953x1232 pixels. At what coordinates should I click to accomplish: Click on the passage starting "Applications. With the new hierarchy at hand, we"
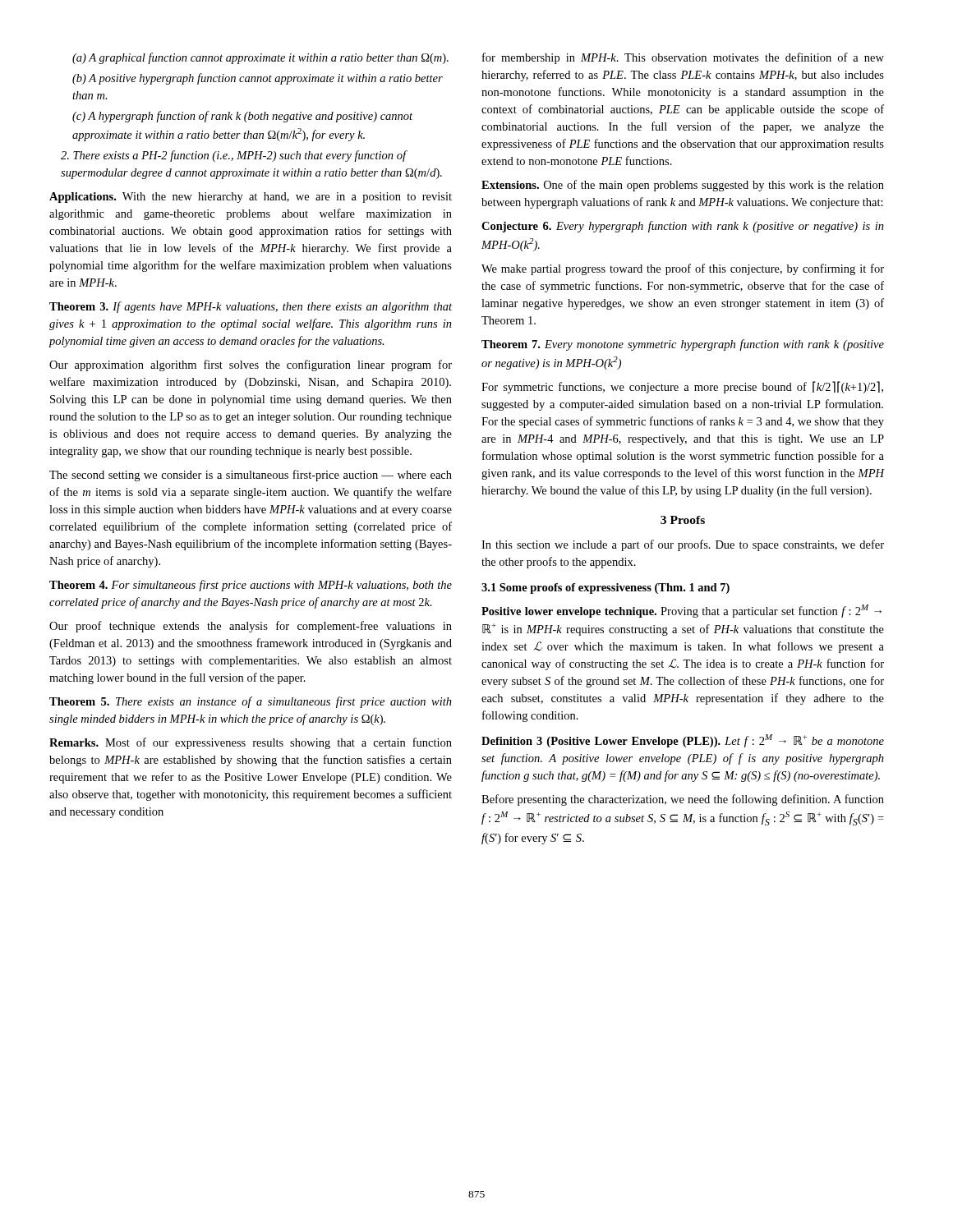click(251, 239)
